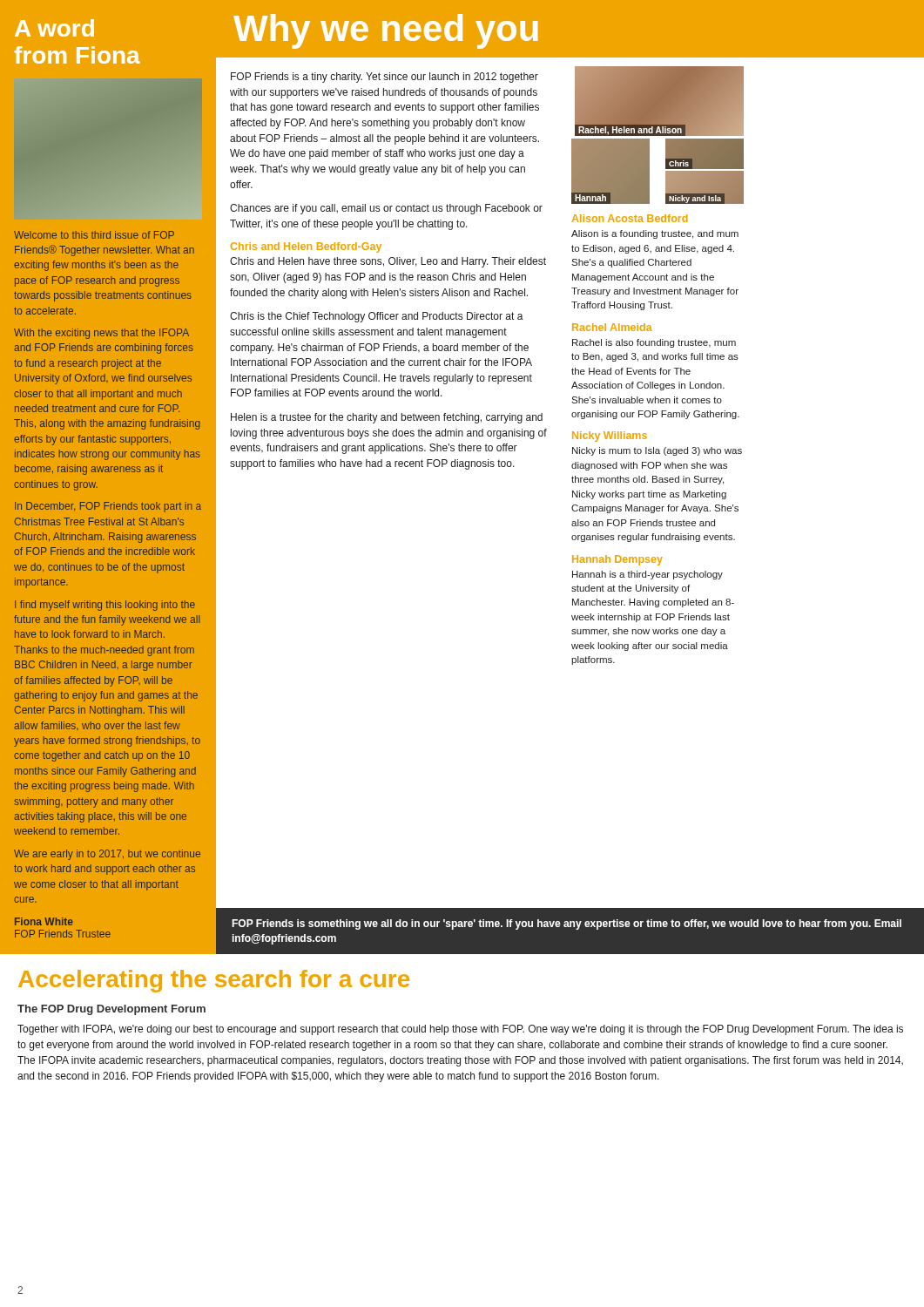Click the passage that begins "Welcome to this third"
The height and width of the screenshot is (1307, 924).
104,273
